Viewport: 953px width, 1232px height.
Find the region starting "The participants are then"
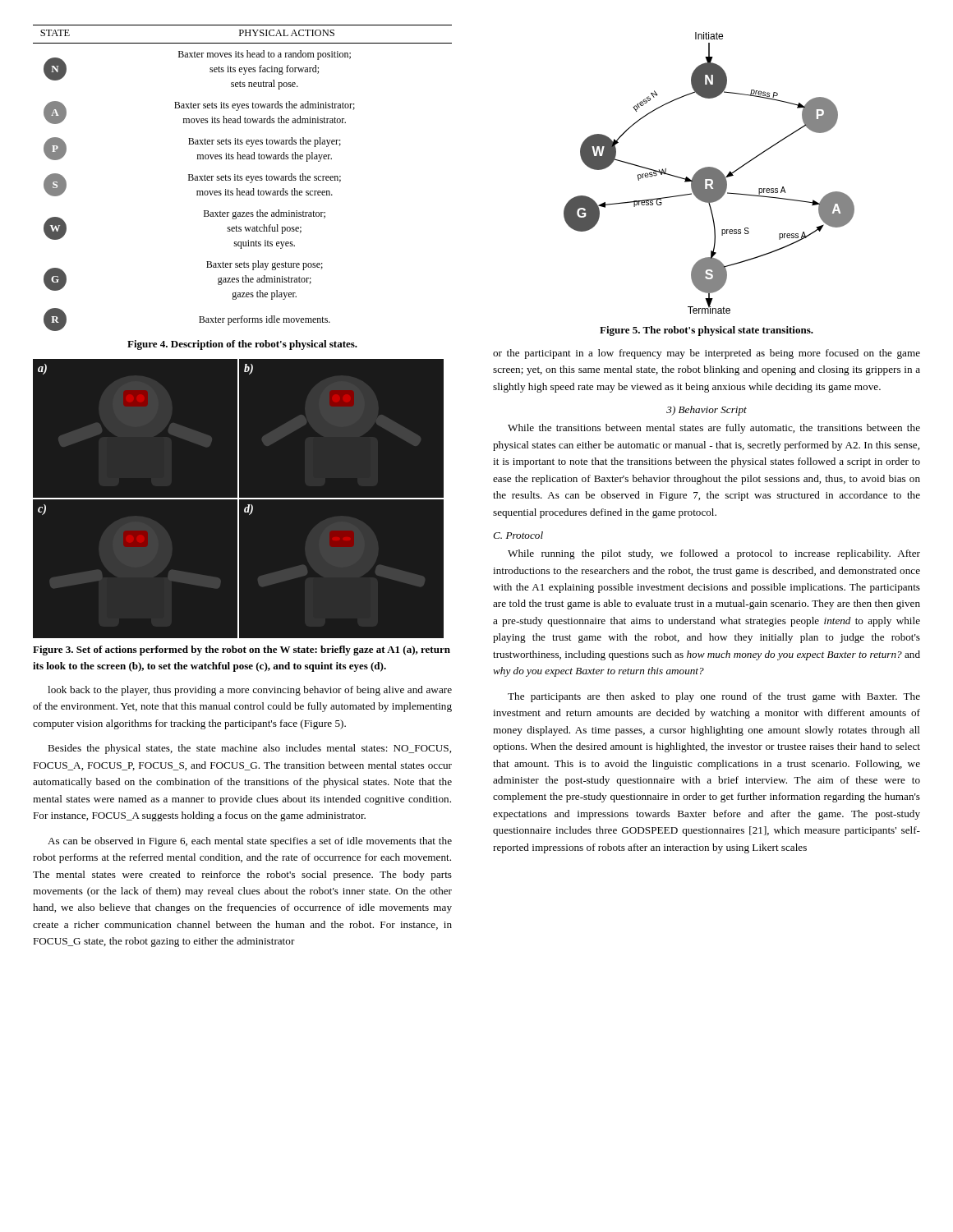pos(707,771)
